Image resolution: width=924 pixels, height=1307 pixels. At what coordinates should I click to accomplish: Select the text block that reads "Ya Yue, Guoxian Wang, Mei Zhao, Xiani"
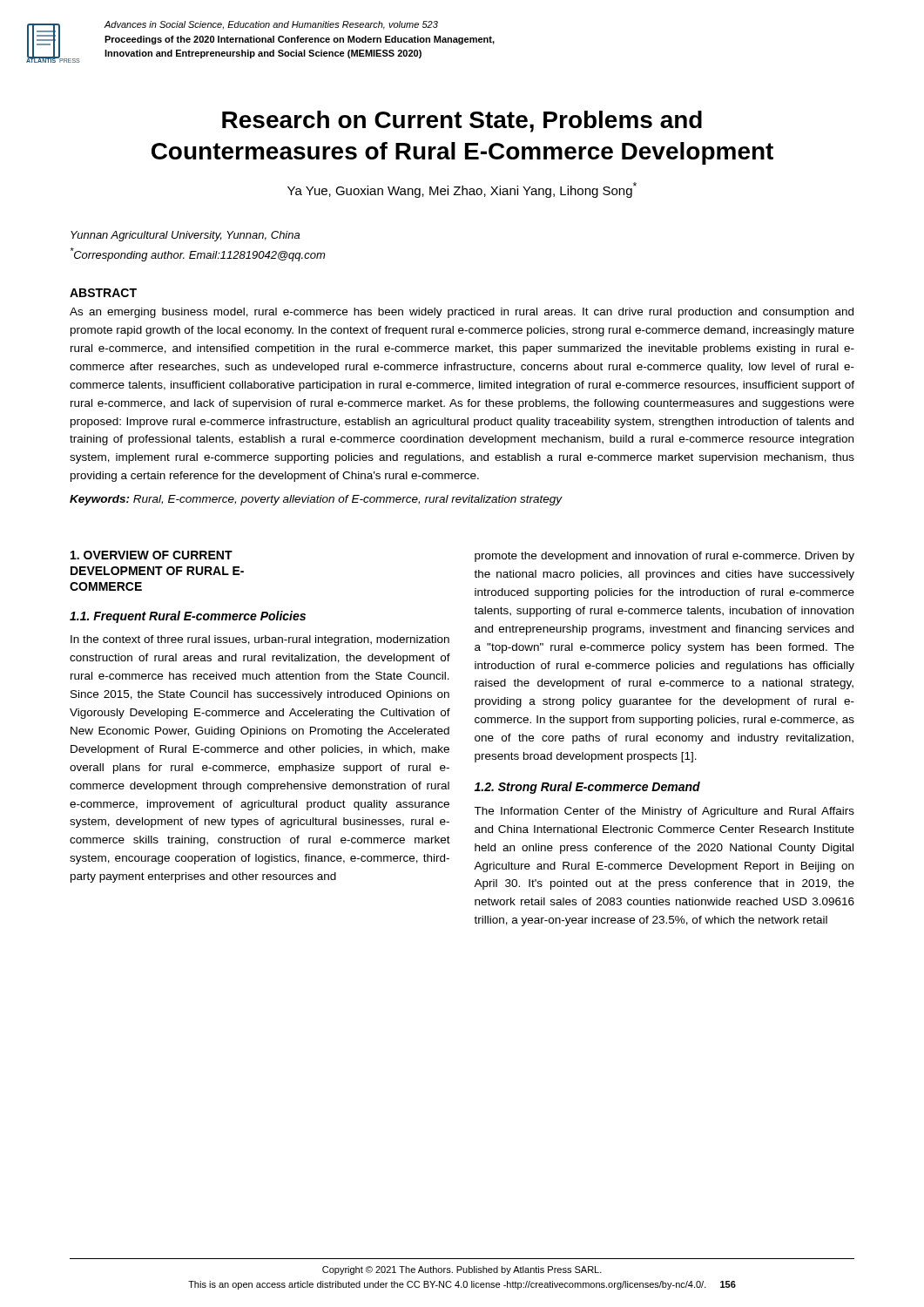pyautogui.click(x=462, y=189)
